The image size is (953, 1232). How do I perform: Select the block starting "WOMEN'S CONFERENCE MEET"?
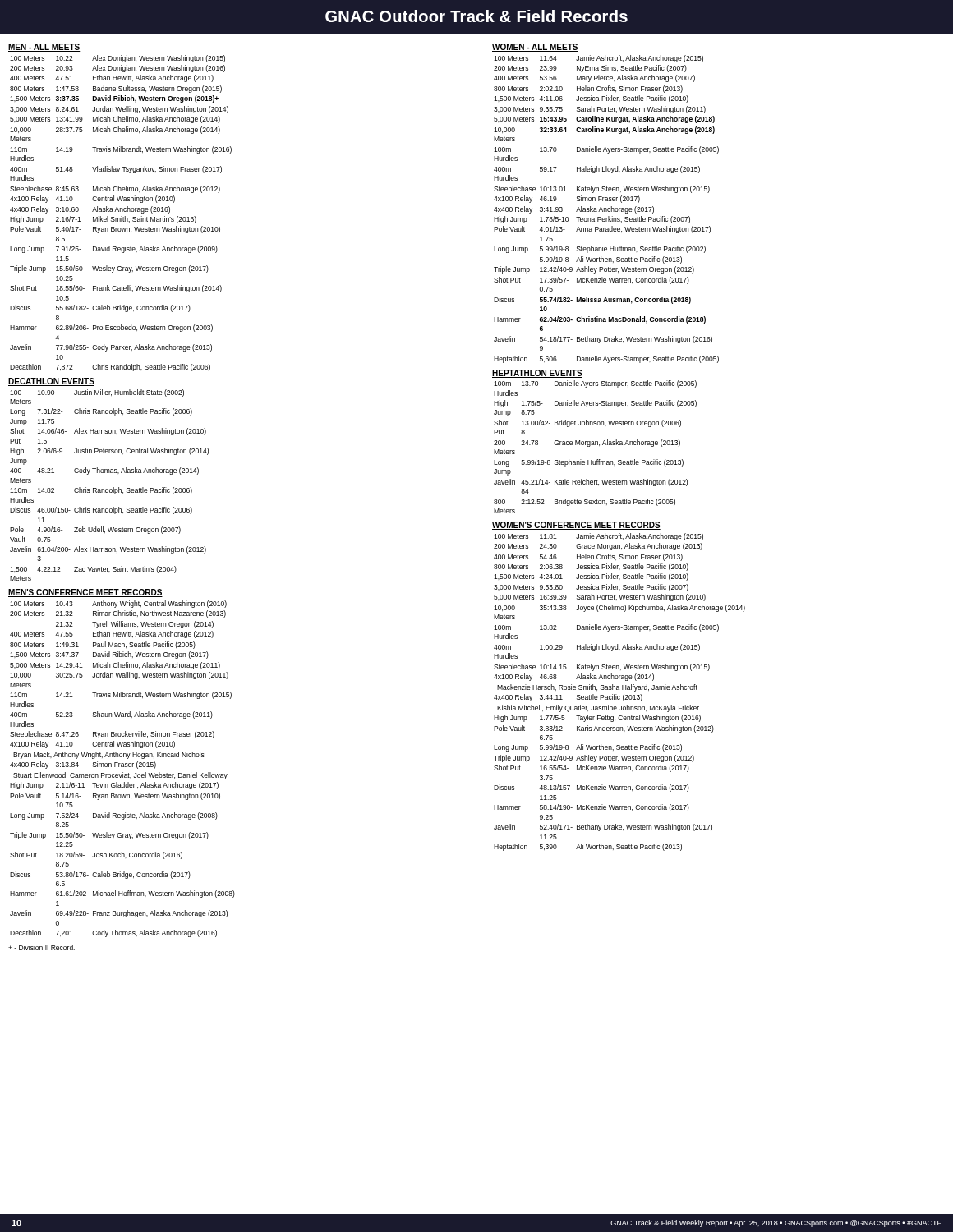(576, 525)
